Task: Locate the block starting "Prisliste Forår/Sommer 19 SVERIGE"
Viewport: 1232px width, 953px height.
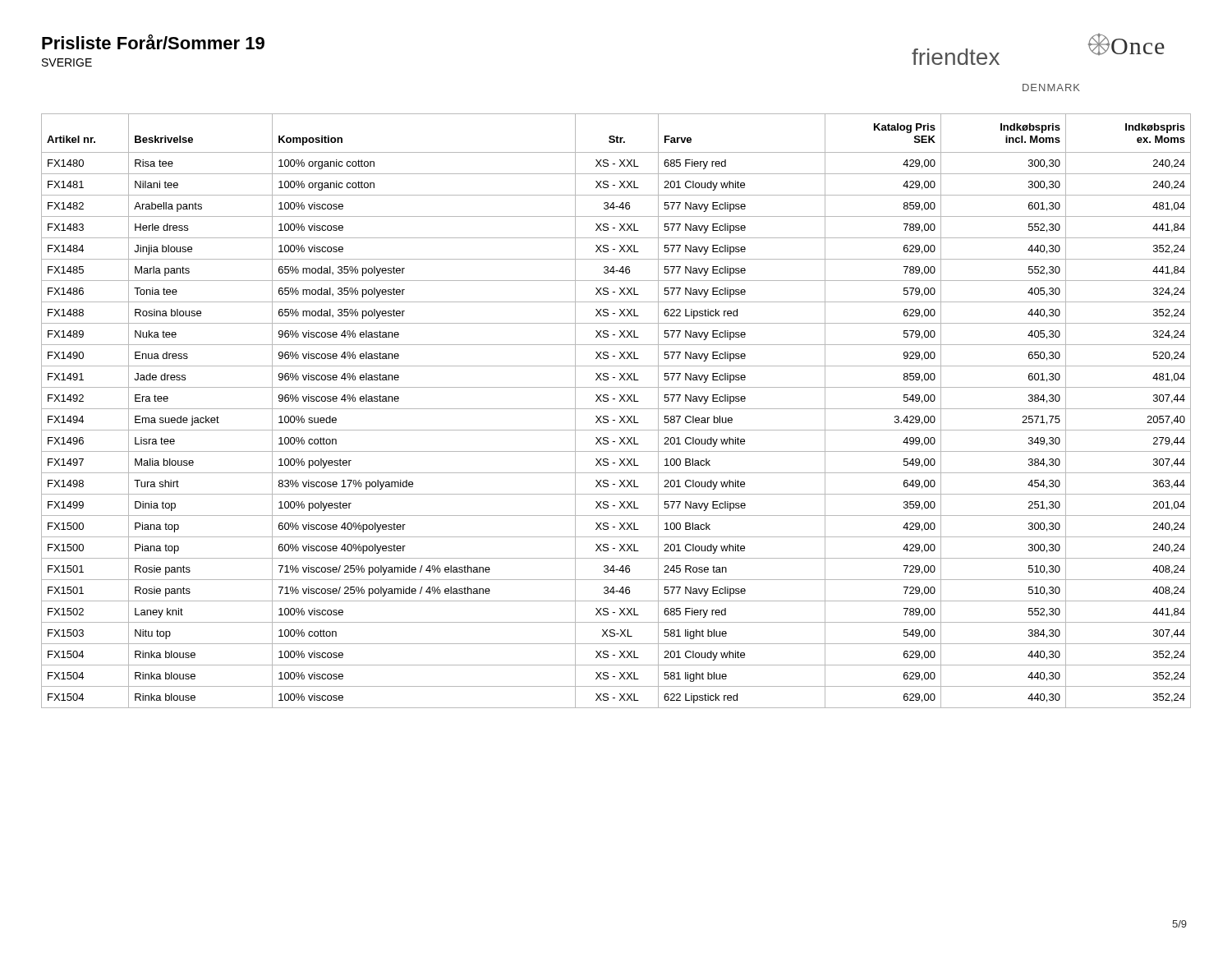Action: tap(153, 51)
